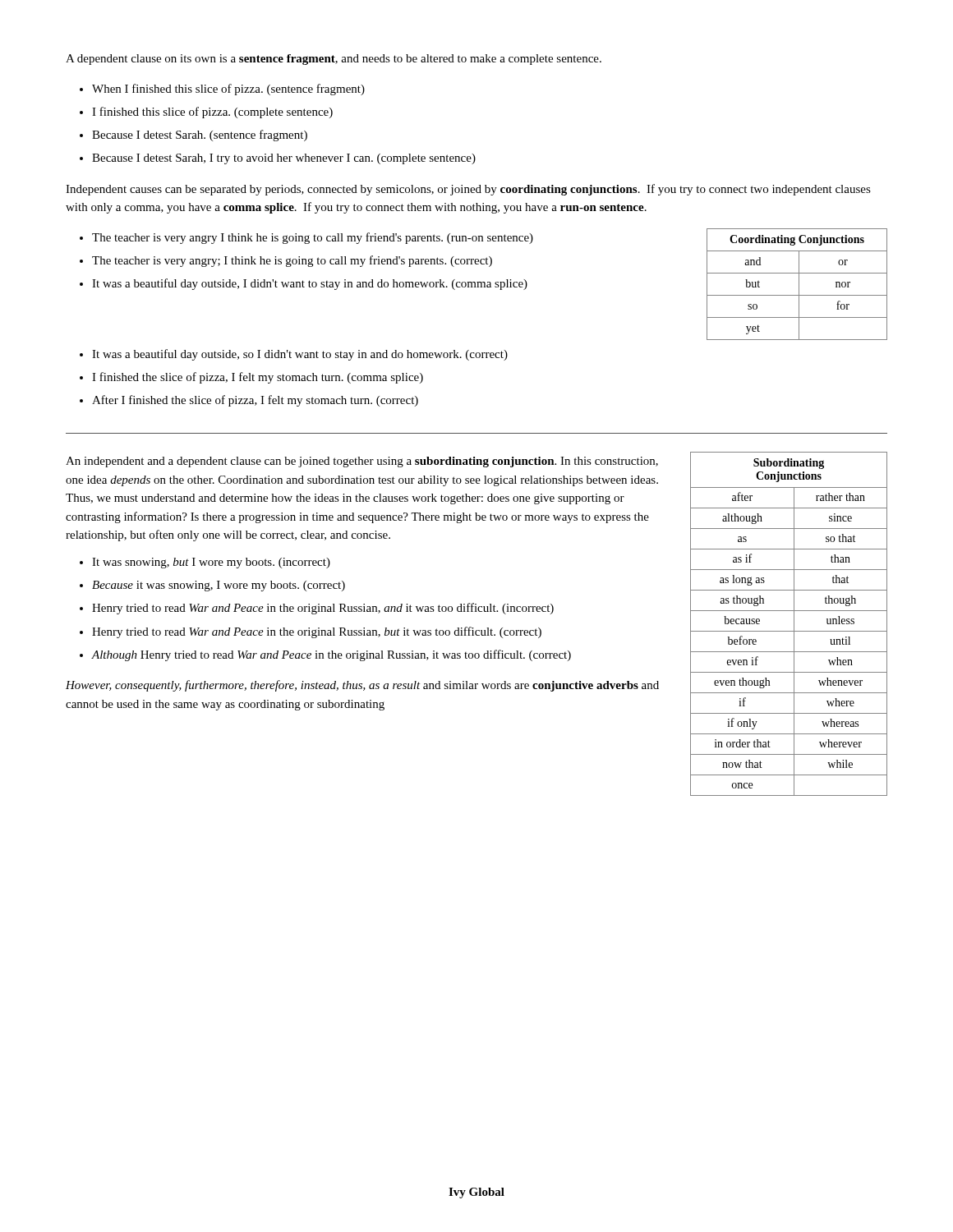Locate the region starting "An independent and a dependent"

[x=362, y=498]
